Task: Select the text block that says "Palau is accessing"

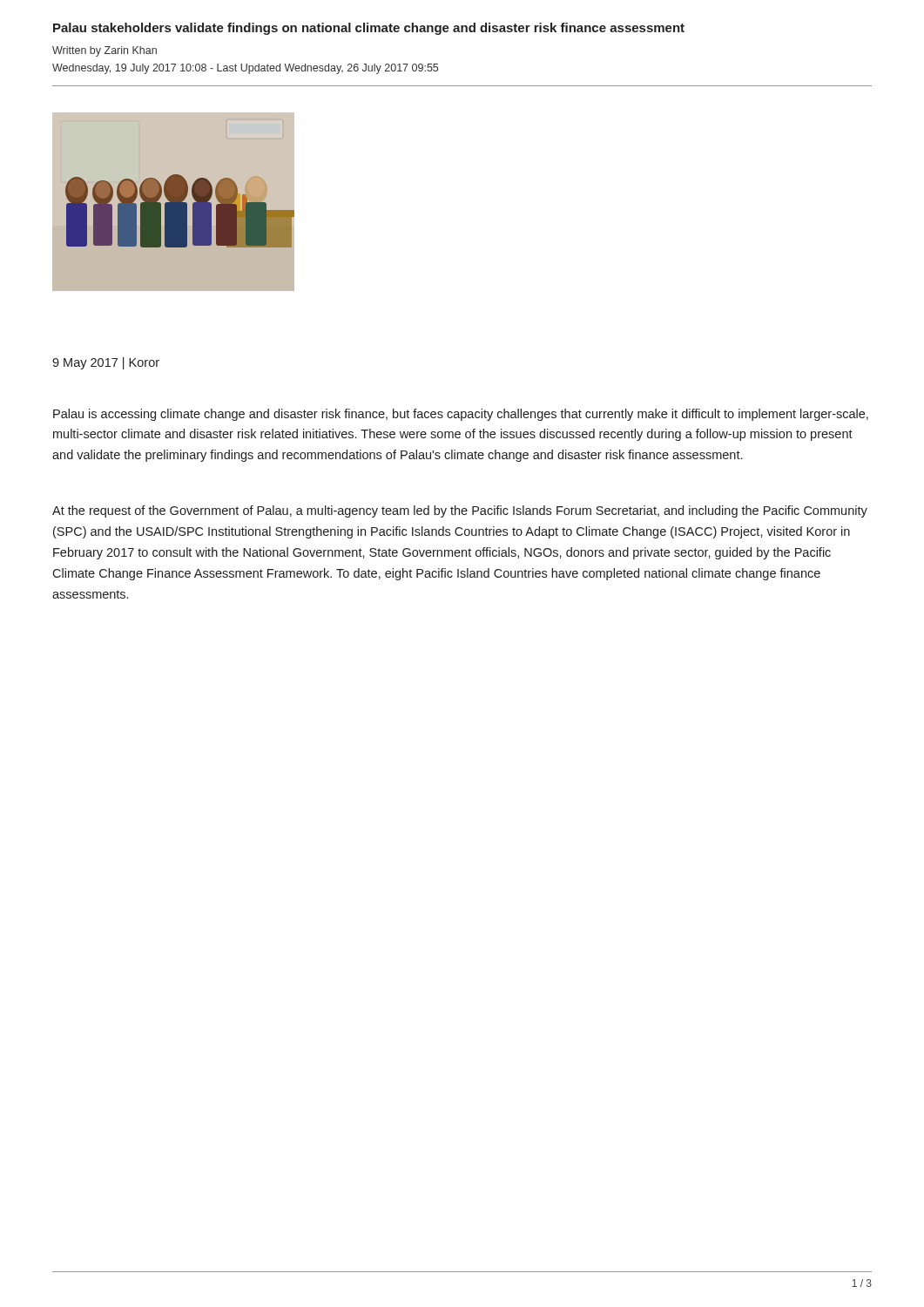Action: pyautogui.click(x=462, y=435)
